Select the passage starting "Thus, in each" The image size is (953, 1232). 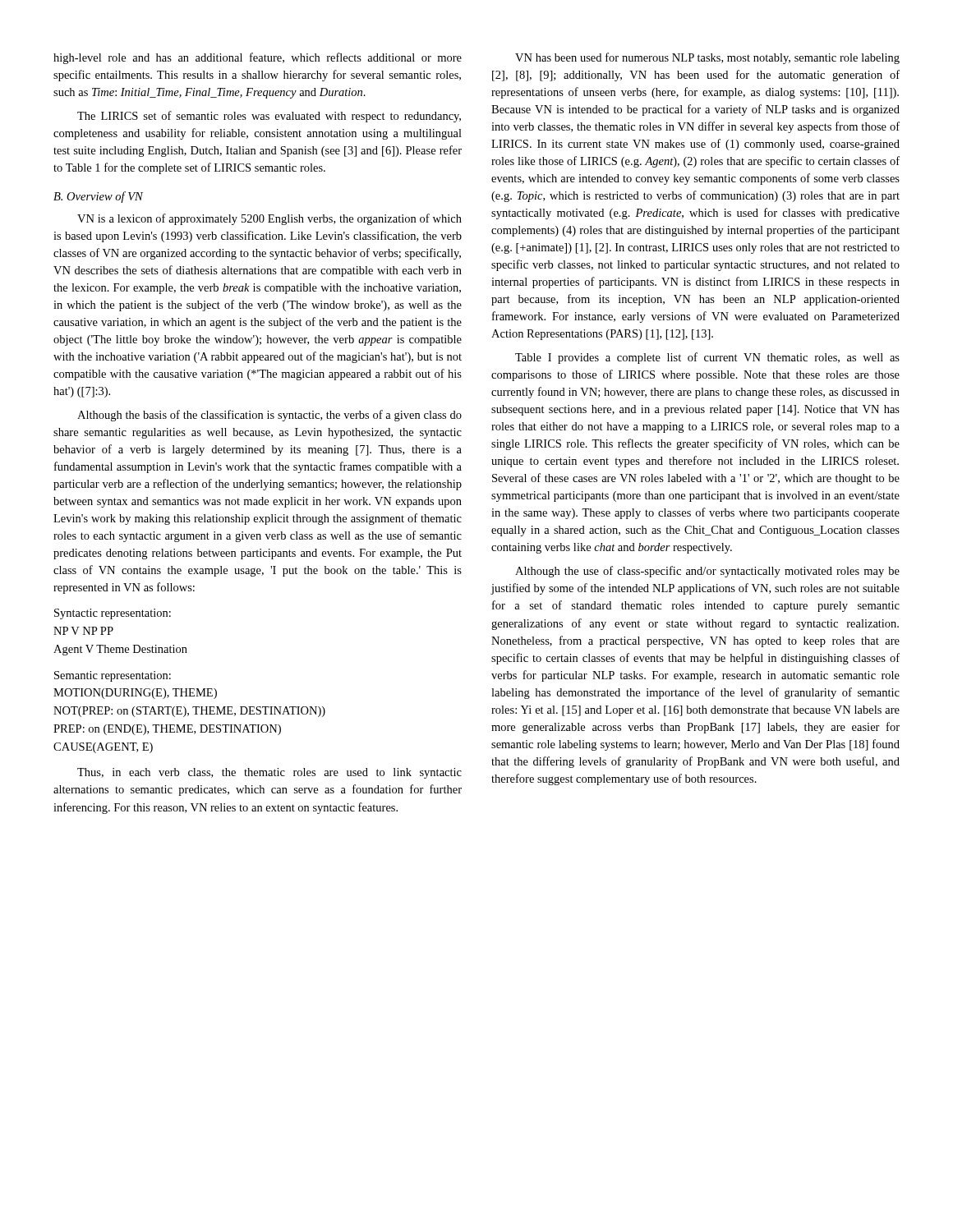258,790
